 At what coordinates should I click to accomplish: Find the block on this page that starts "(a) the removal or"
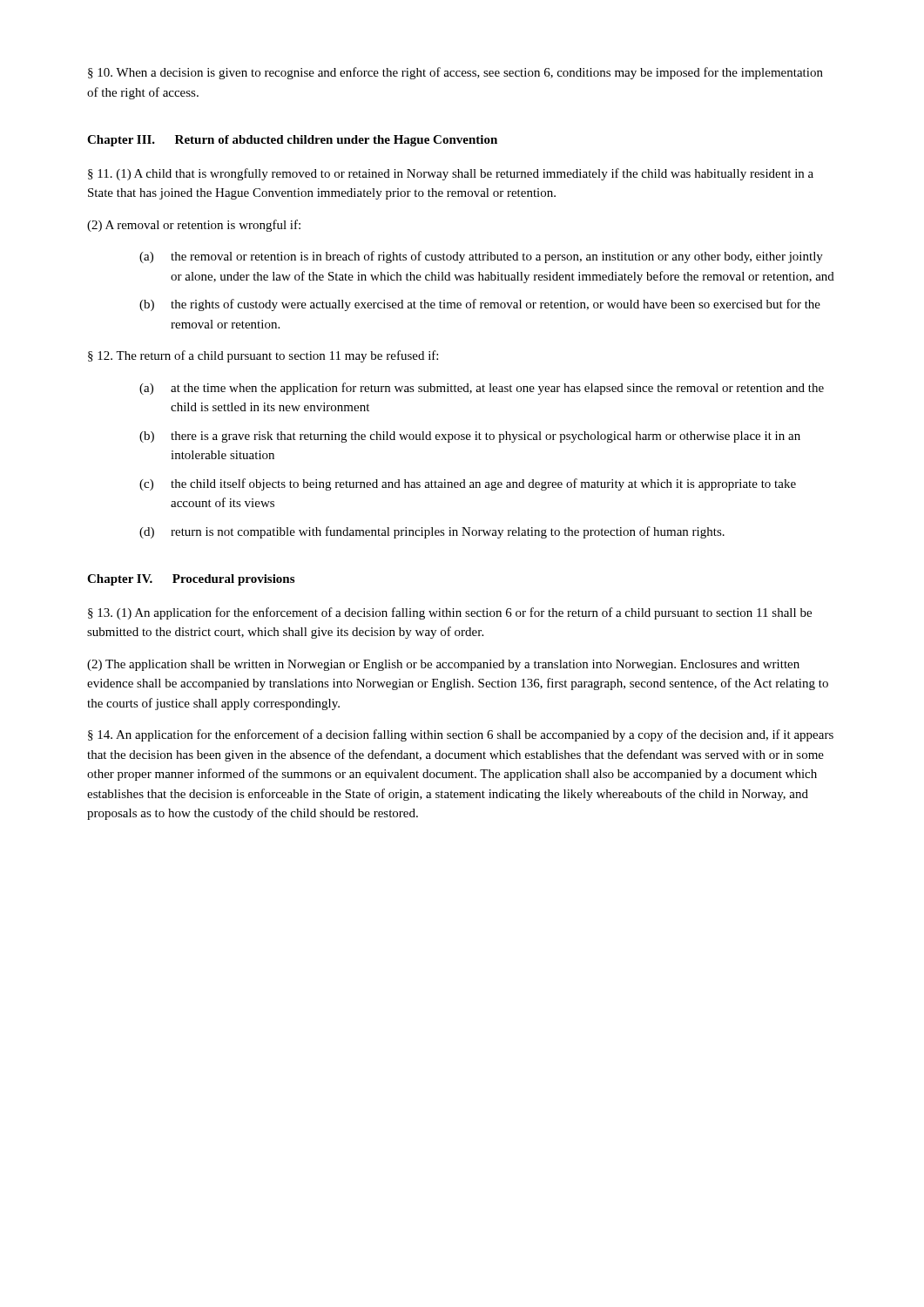point(488,266)
